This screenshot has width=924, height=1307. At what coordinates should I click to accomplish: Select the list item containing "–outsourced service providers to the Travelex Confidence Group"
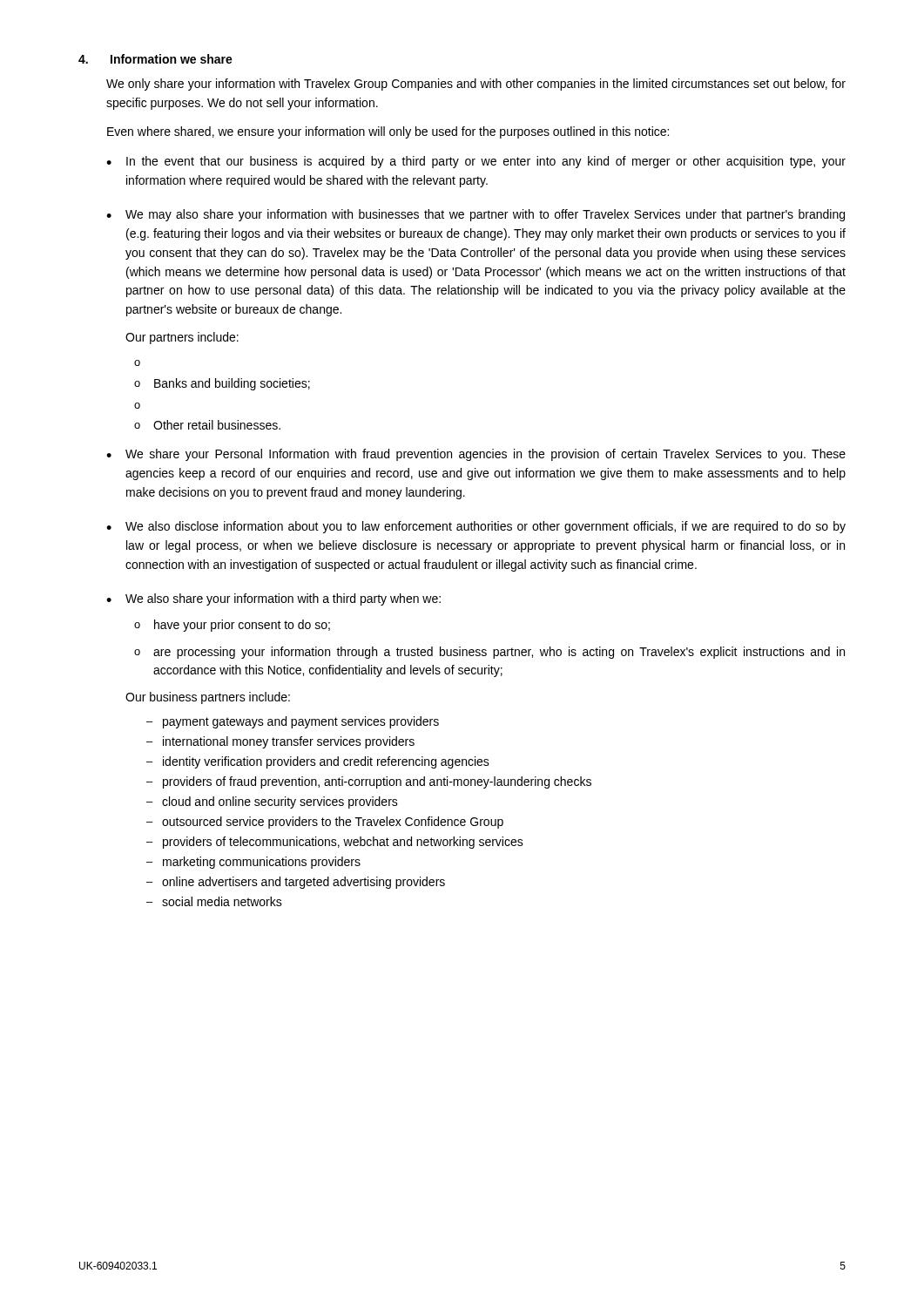(325, 822)
